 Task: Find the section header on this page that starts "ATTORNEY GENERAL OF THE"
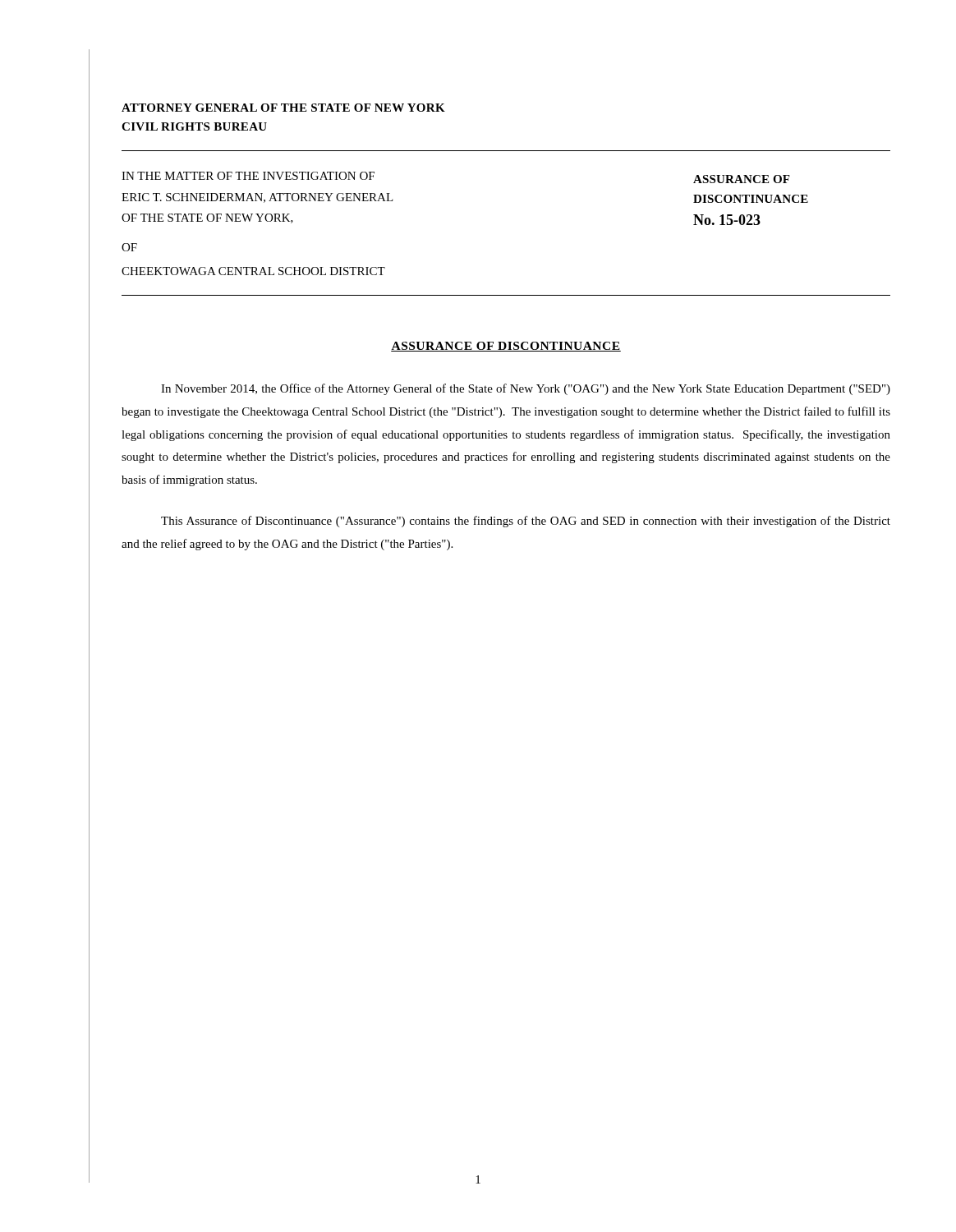[283, 108]
